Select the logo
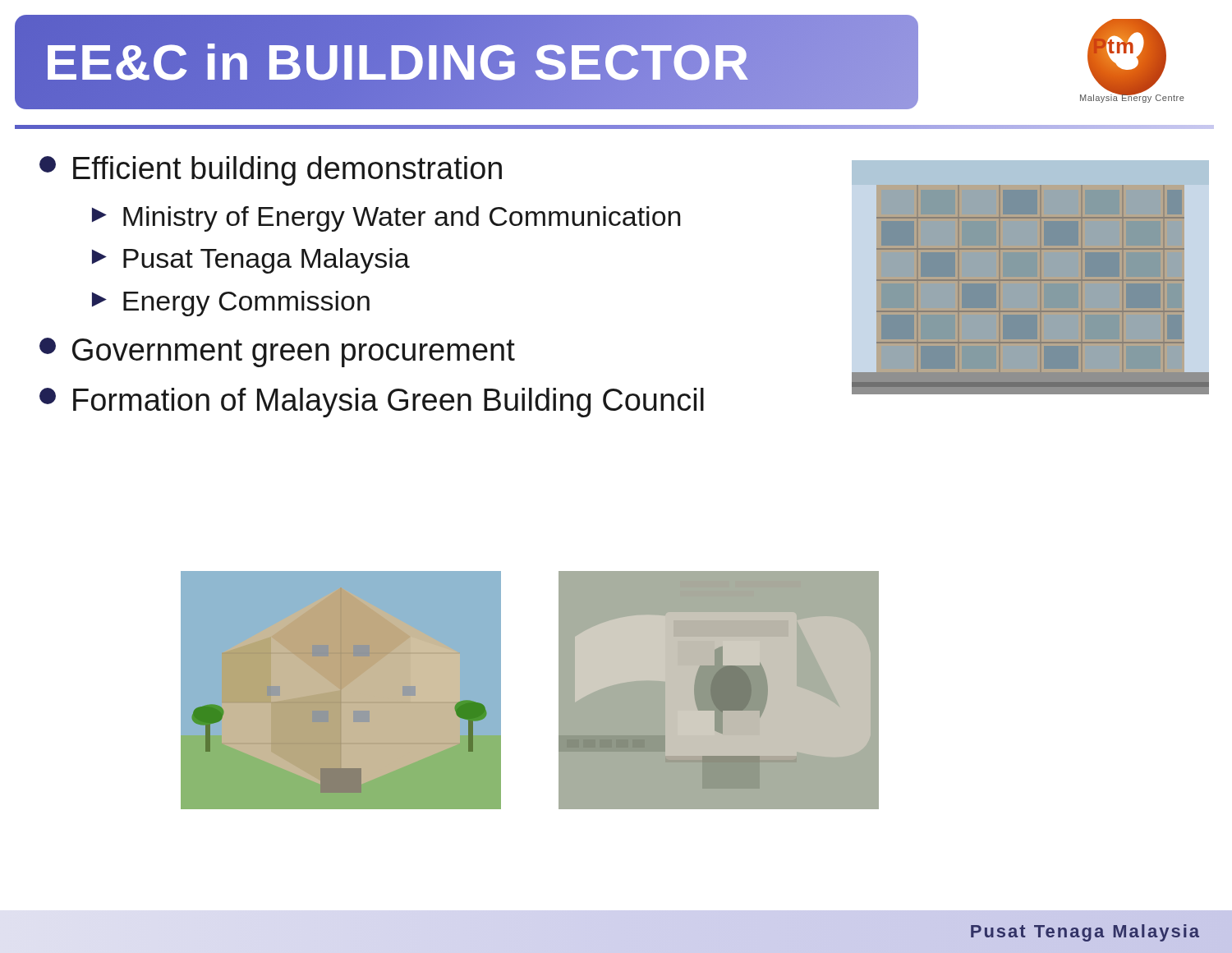This screenshot has height=953, width=1232. (x=1140, y=62)
